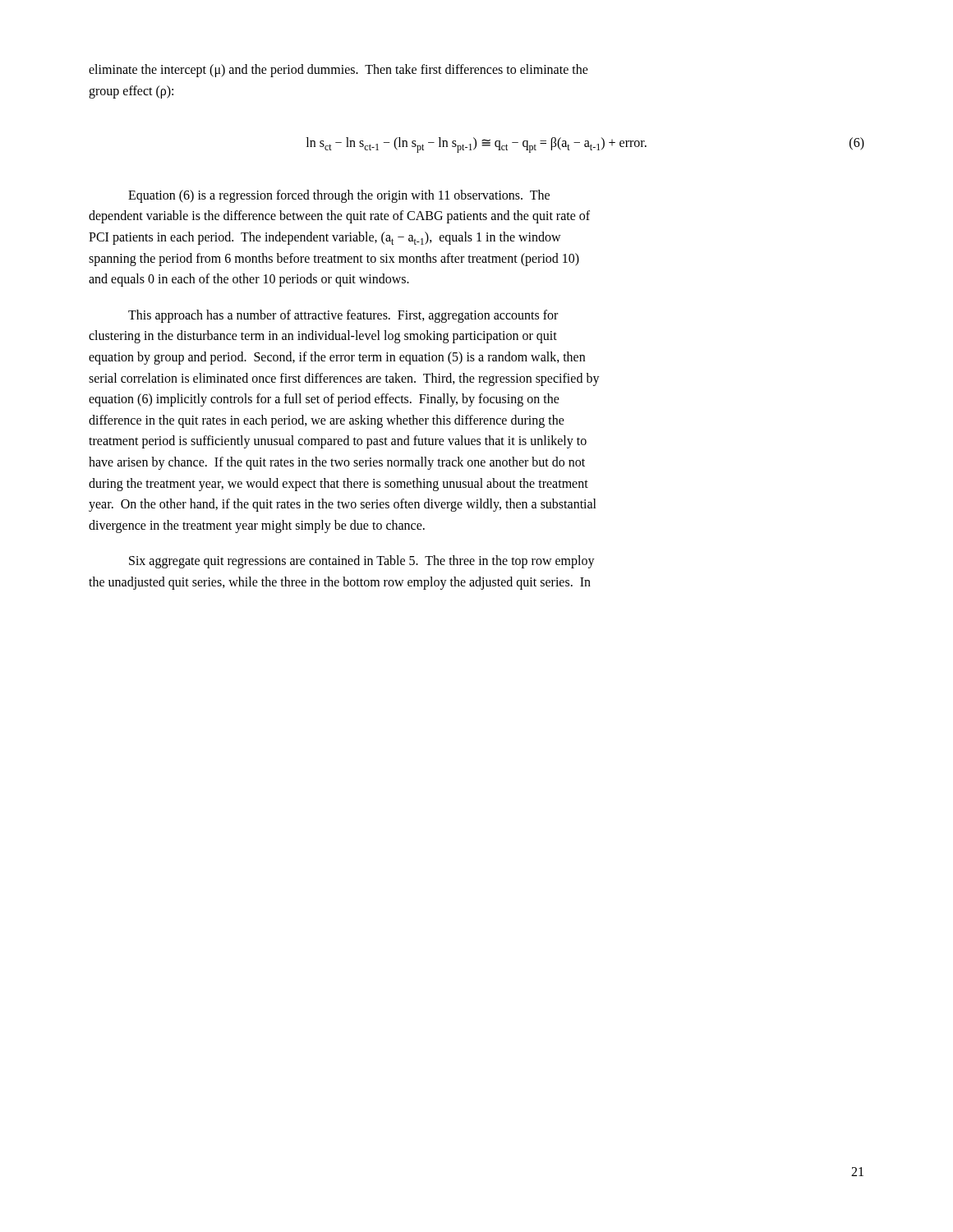953x1232 pixels.
Task: Point to the element starting "Equation (6) is a regression"
Action: [x=339, y=195]
